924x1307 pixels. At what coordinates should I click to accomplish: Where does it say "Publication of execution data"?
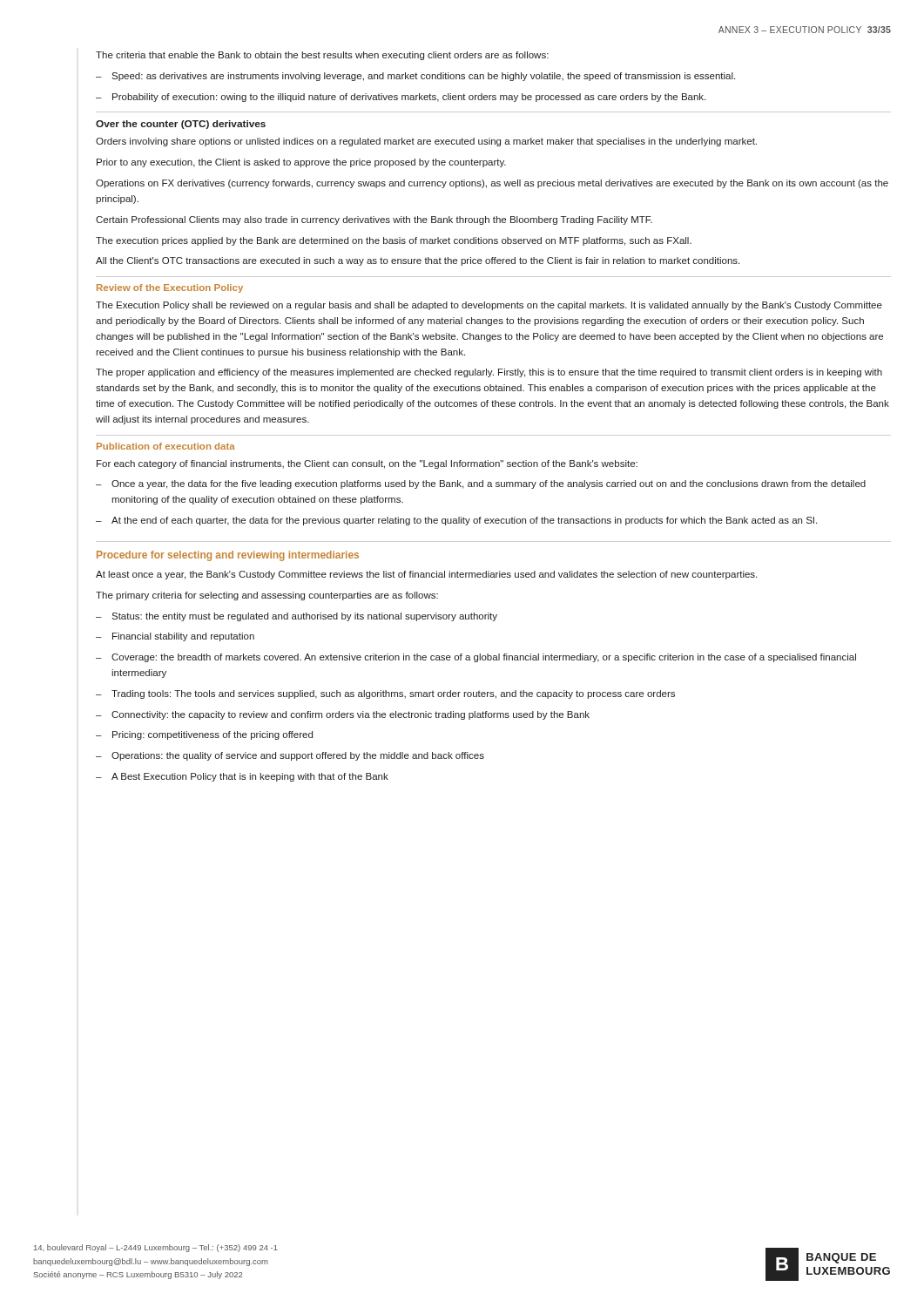[x=493, y=446]
